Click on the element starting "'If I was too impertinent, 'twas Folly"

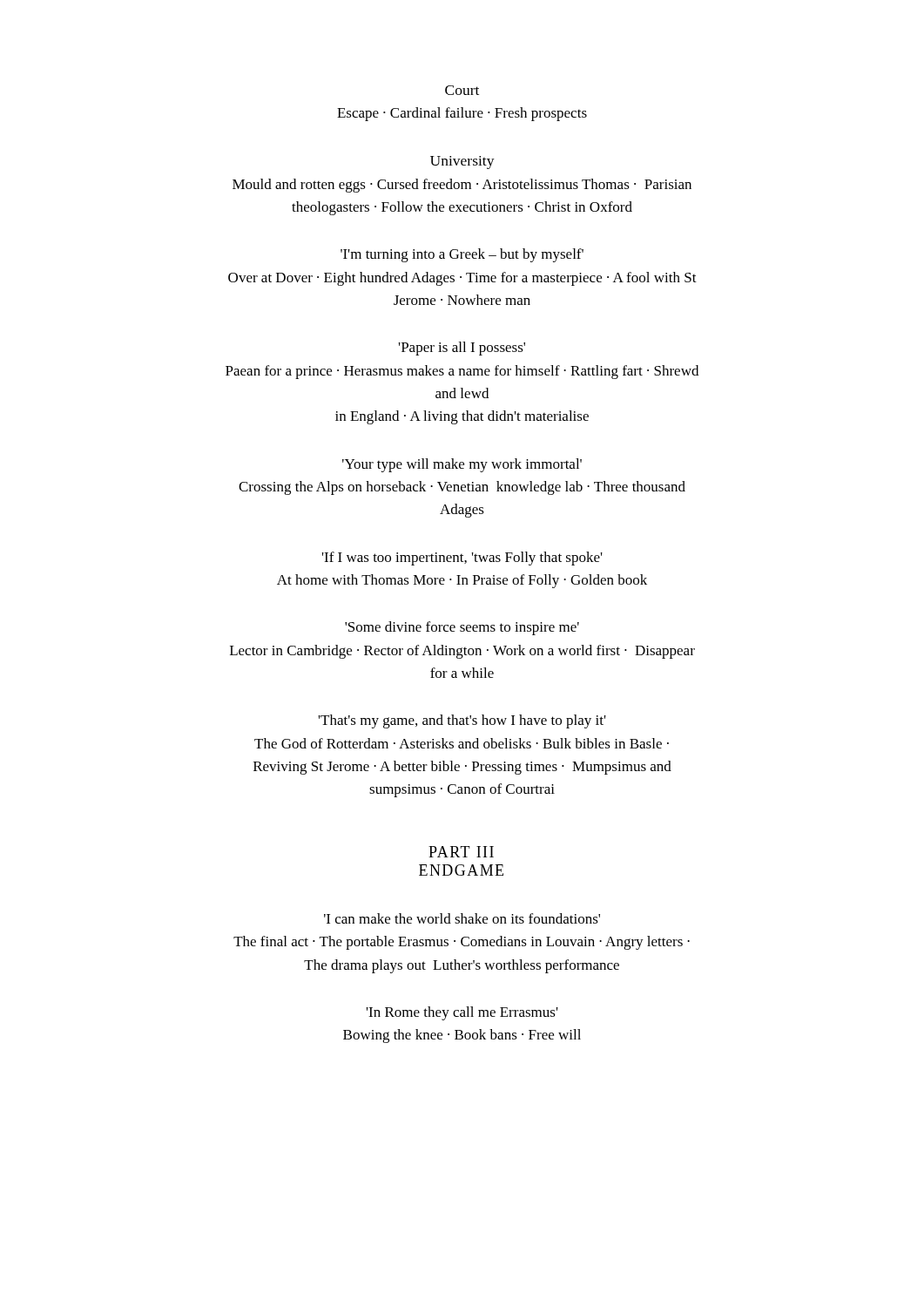462,569
